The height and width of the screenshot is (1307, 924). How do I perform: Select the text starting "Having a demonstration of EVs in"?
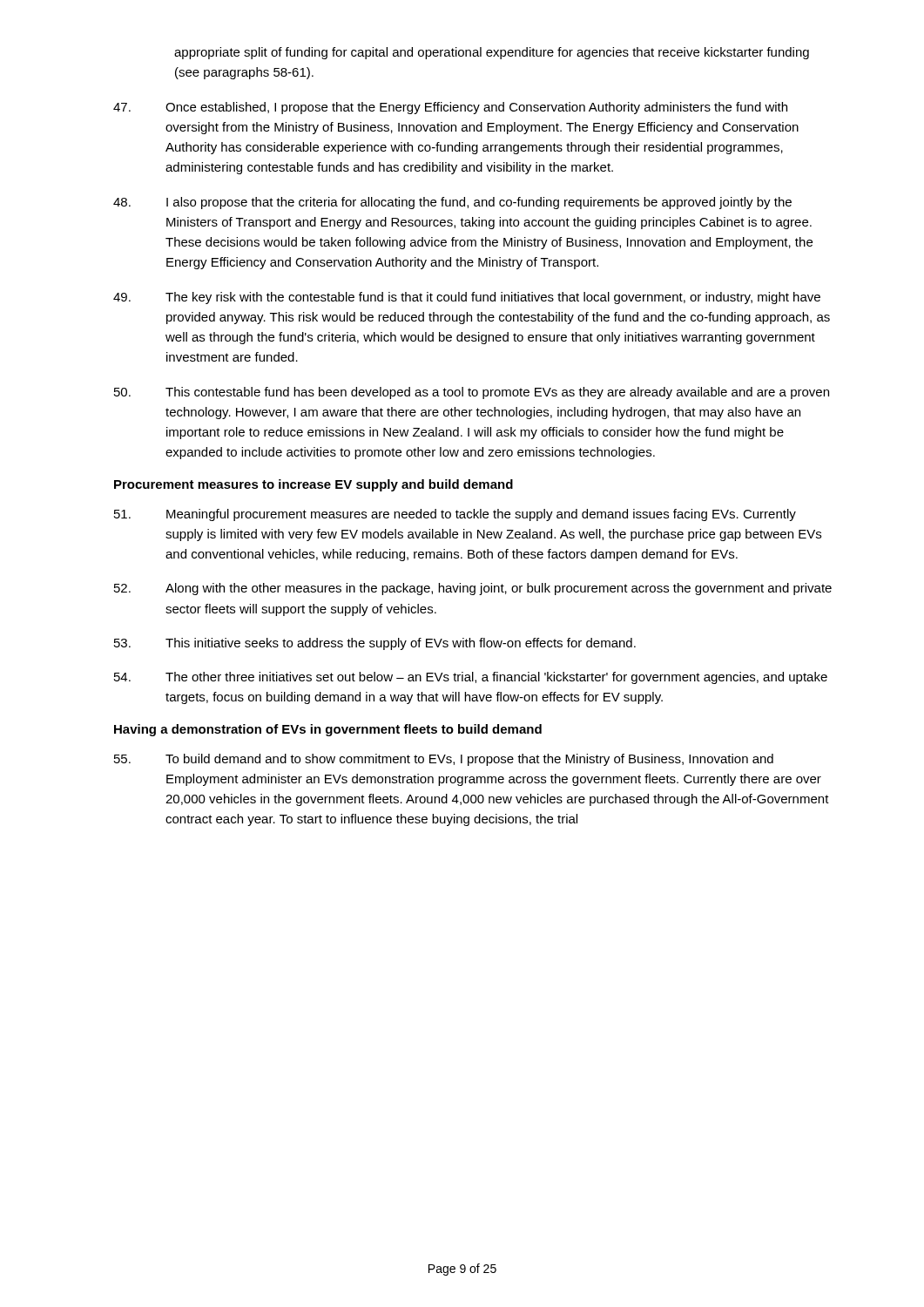(x=328, y=728)
